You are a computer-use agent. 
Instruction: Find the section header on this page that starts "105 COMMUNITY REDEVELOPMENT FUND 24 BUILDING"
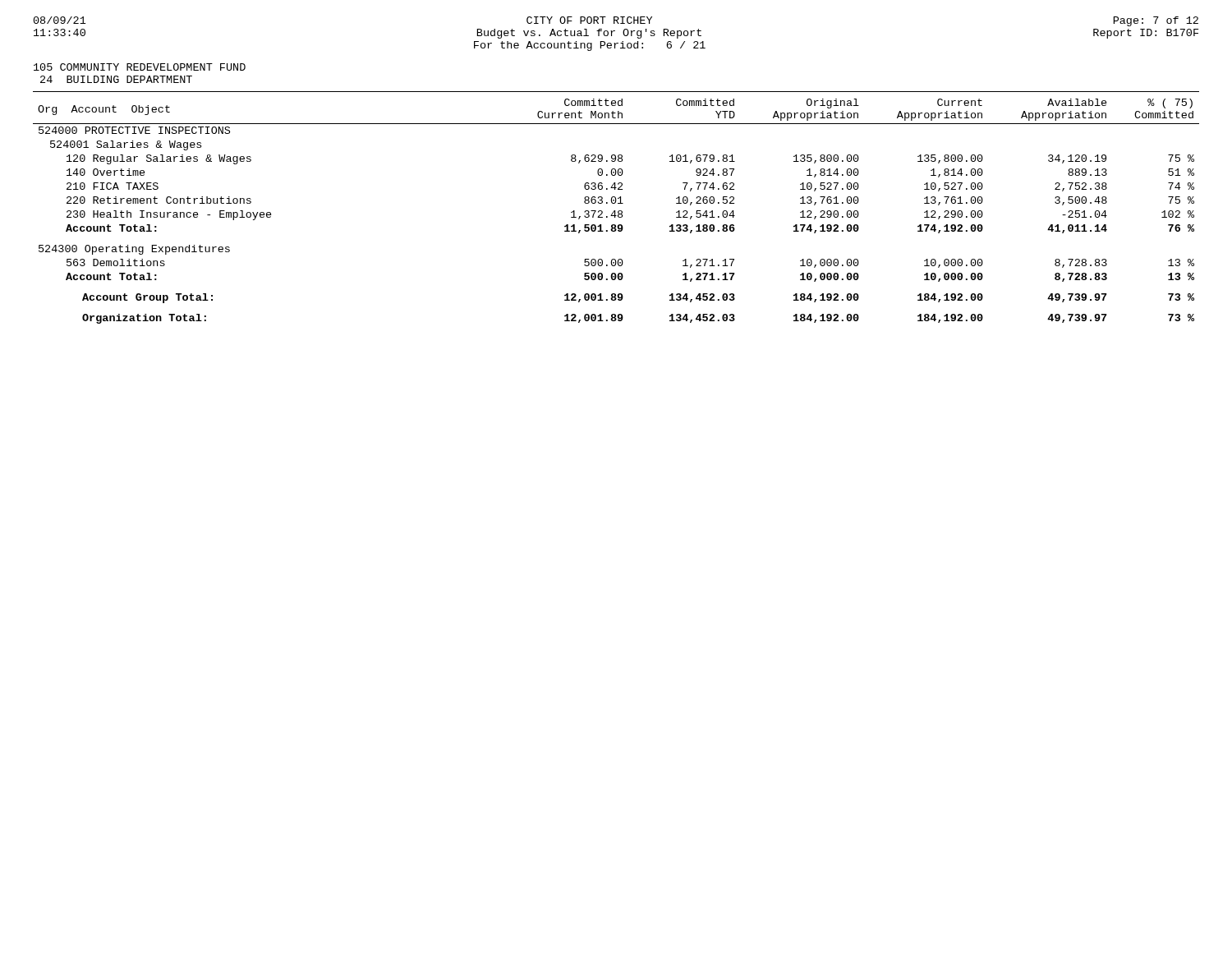(139, 74)
